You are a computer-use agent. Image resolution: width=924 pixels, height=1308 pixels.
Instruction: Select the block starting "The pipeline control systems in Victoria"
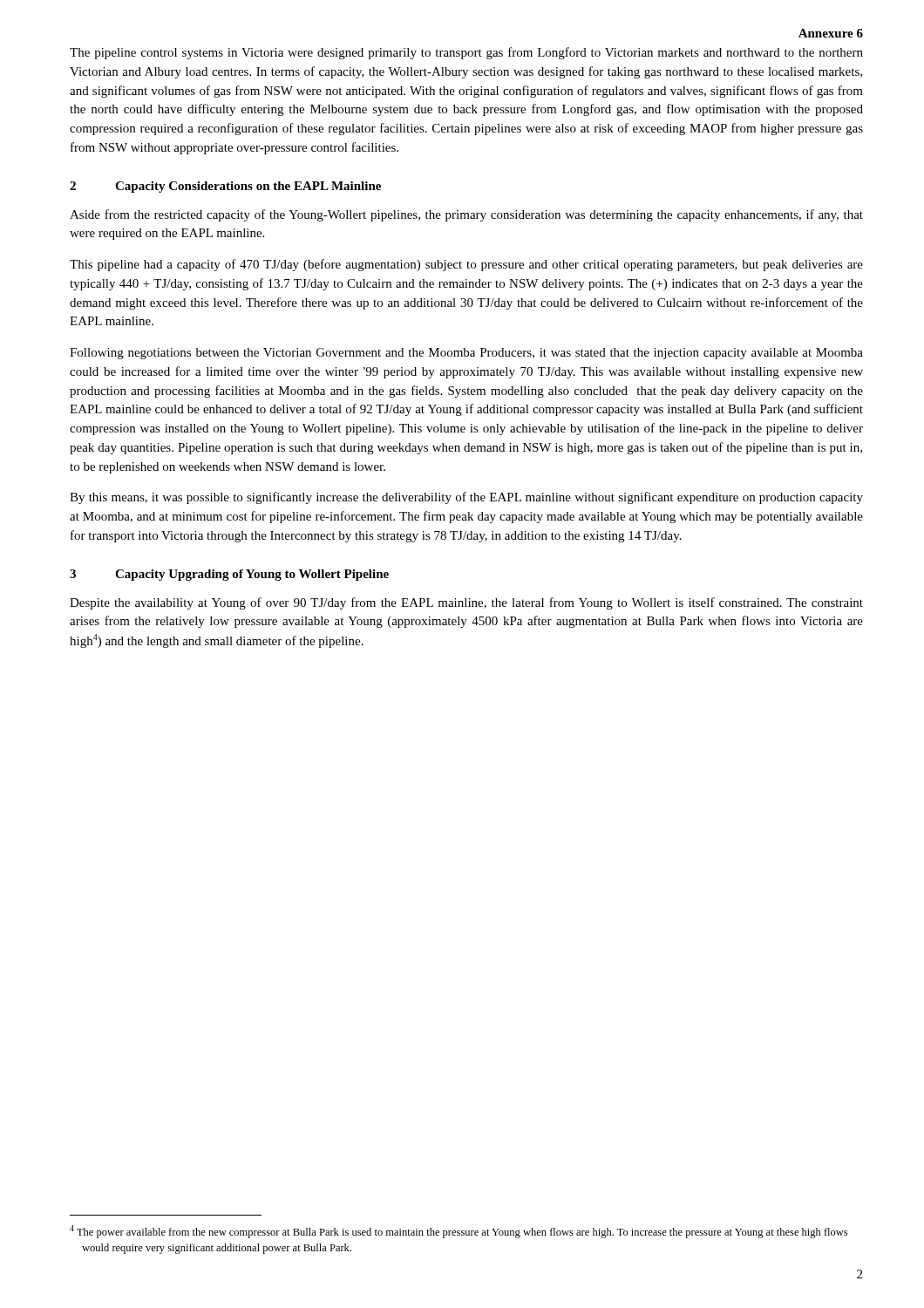466,100
